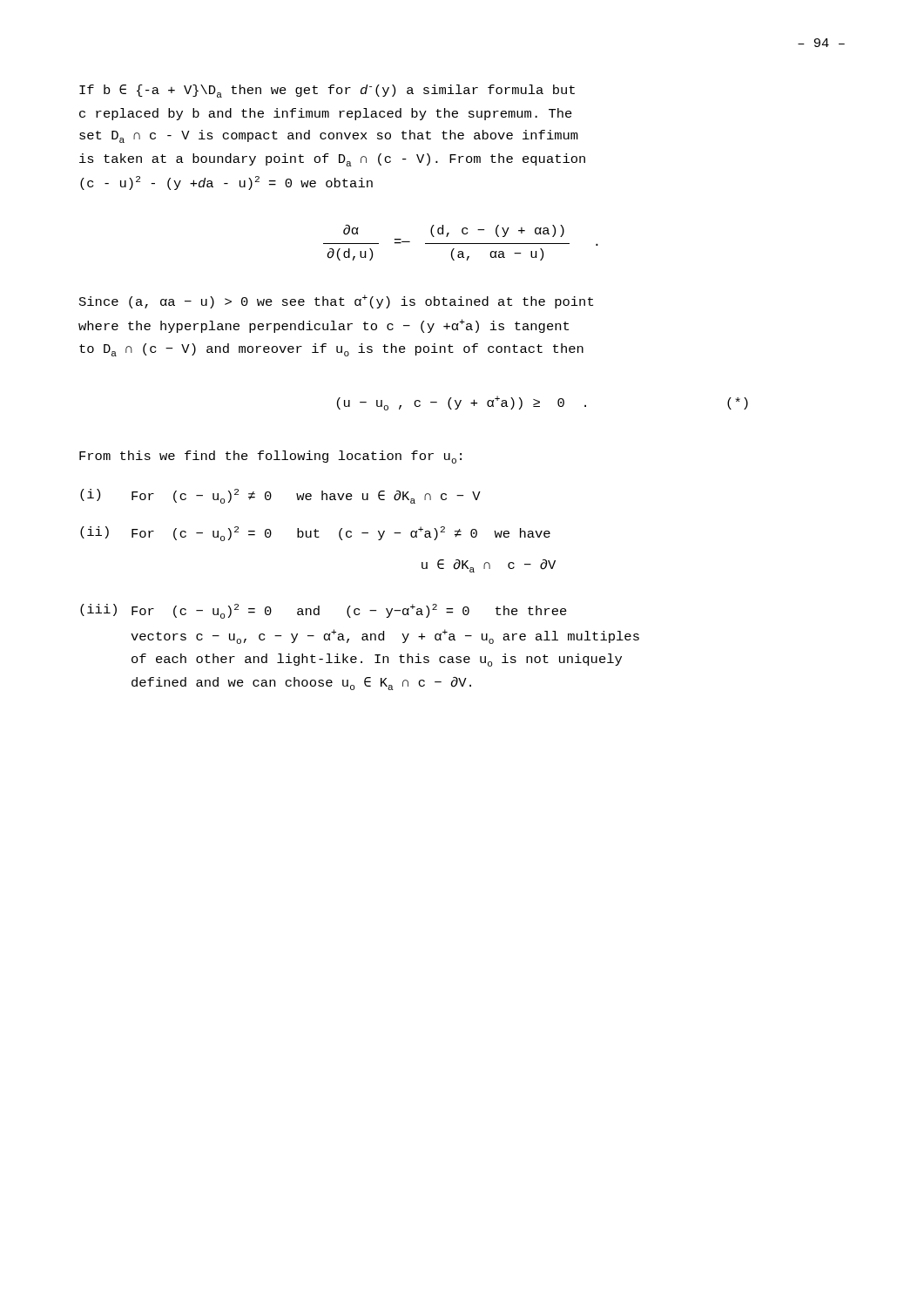Screen dimensions: 1307x924
Task: Locate the text block starting "(i) For (c −"
Action: click(462, 497)
